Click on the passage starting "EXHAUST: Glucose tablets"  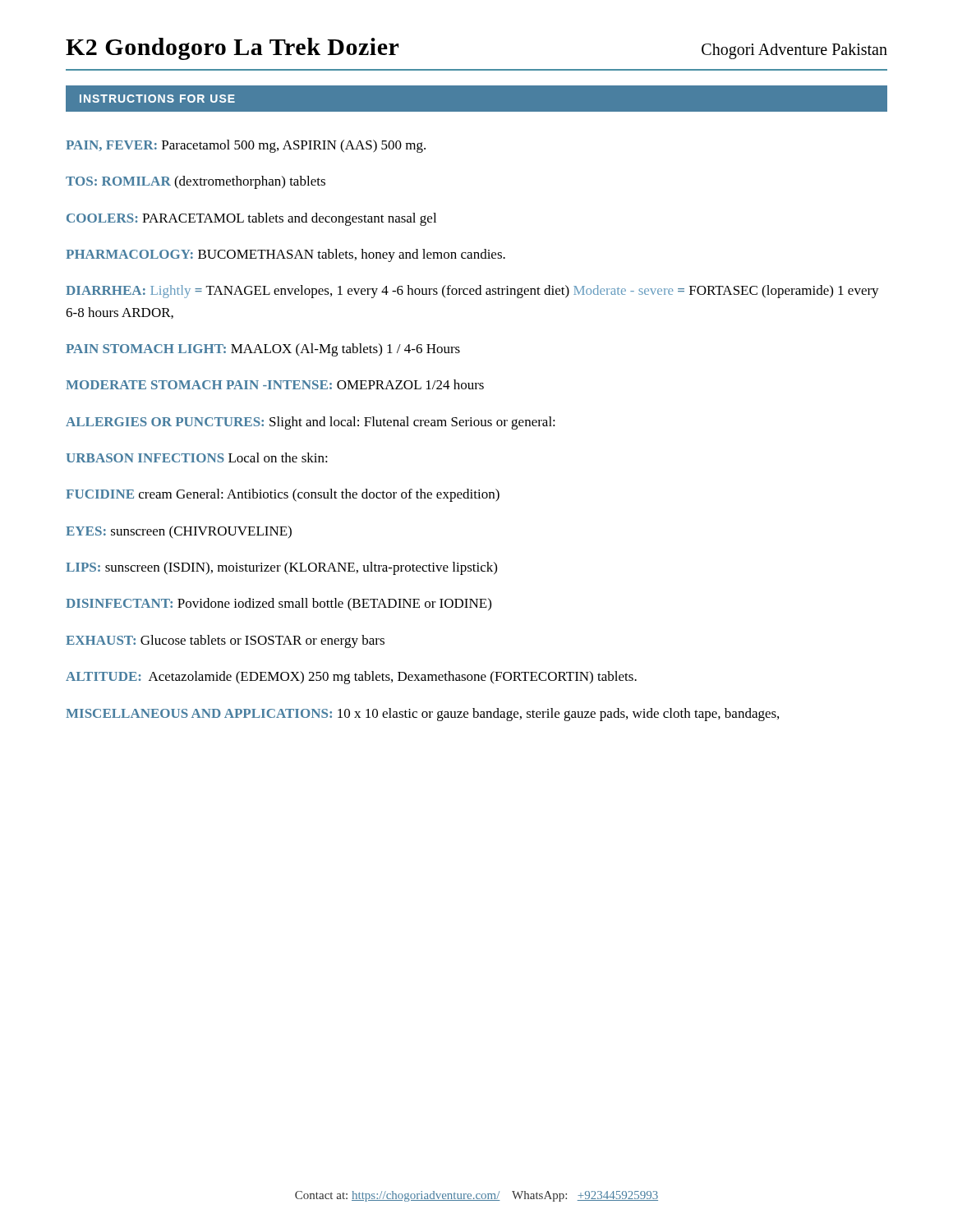[x=225, y=640]
